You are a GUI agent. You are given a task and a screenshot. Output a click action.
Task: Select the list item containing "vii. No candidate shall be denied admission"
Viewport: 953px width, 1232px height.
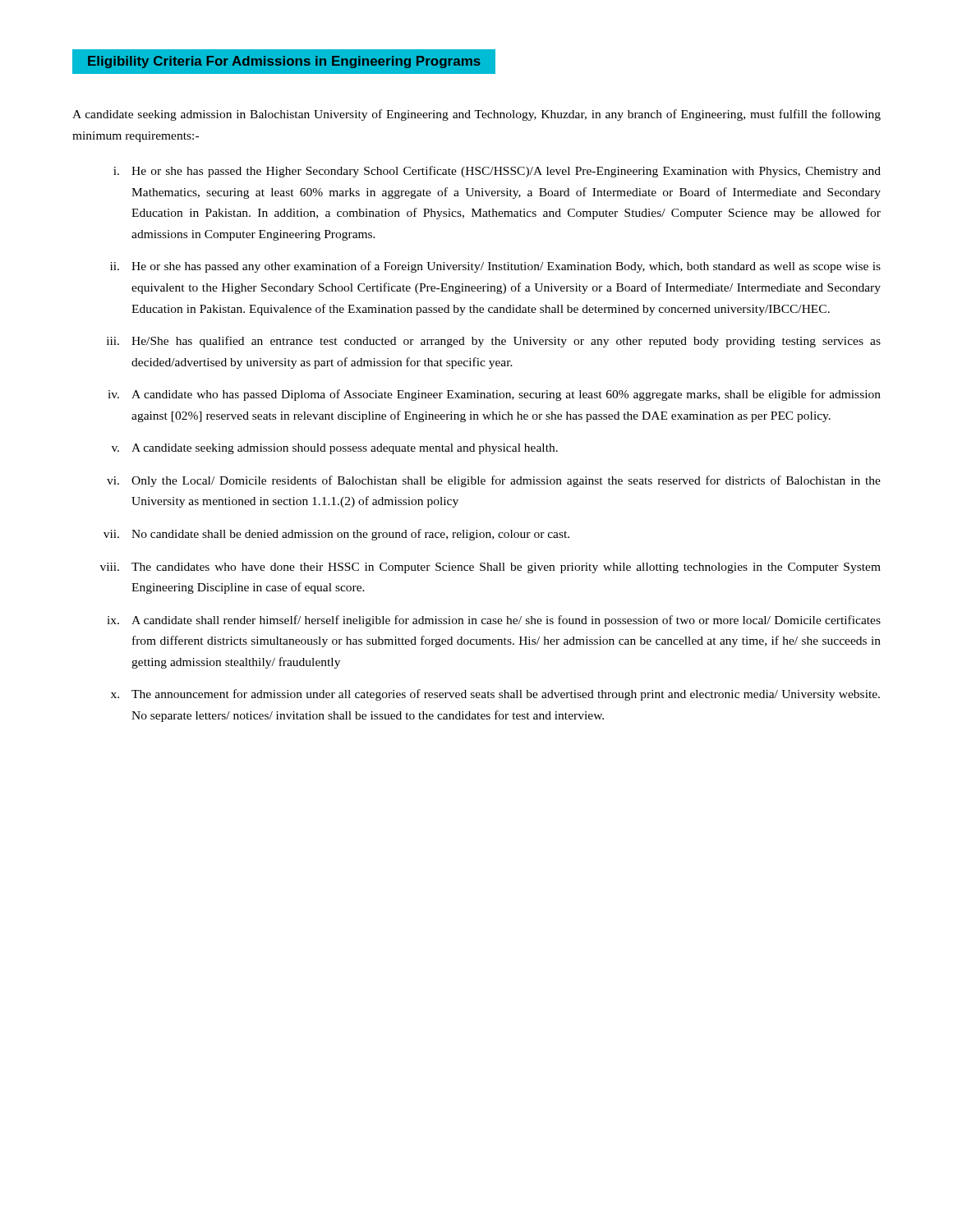[x=476, y=534]
